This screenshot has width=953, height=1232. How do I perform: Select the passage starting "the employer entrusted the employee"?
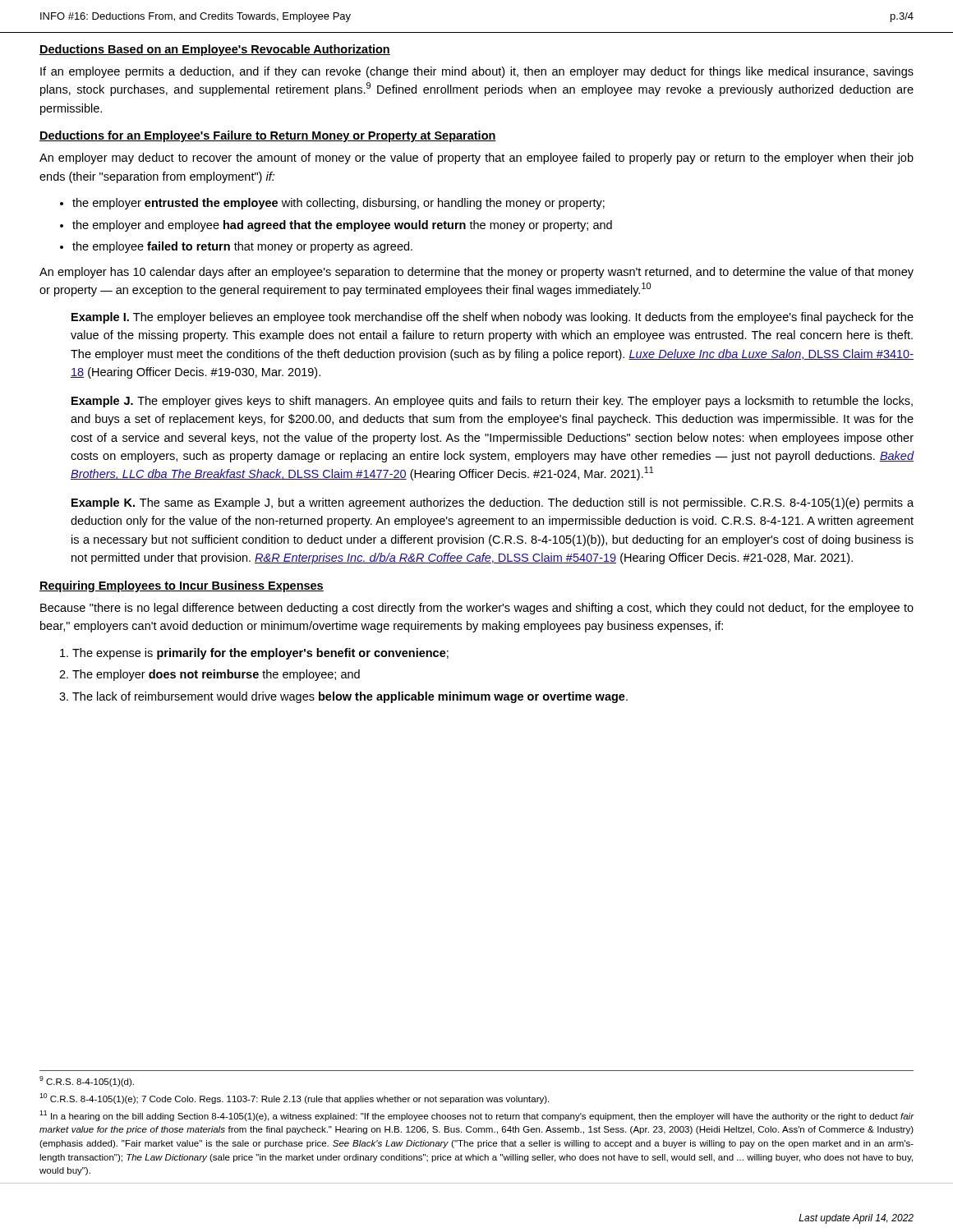[339, 203]
